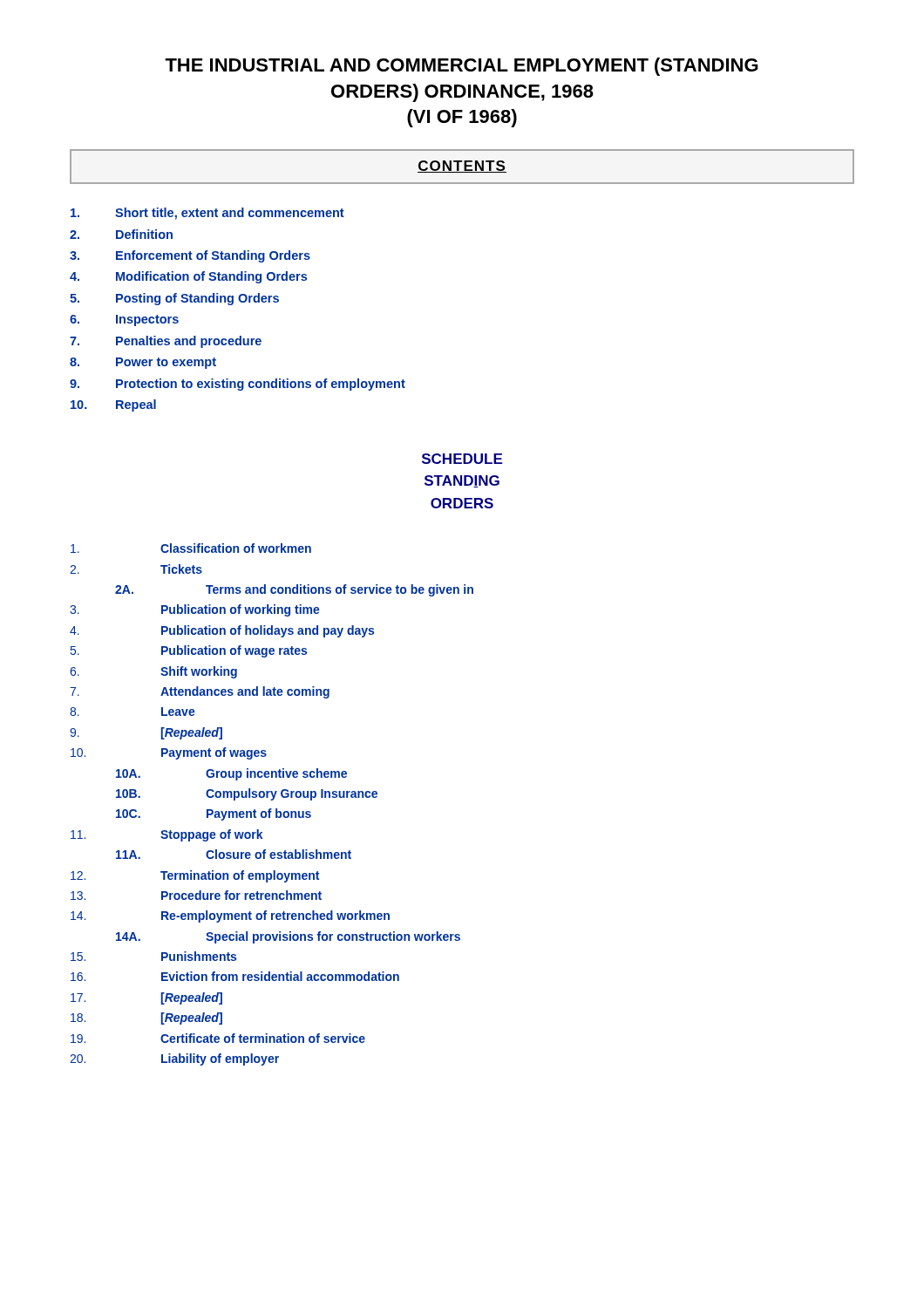The height and width of the screenshot is (1308, 924).
Task: Select the list item containing "14. Re-employment of retrenched workmen"
Action: click(x=230, y=916)
